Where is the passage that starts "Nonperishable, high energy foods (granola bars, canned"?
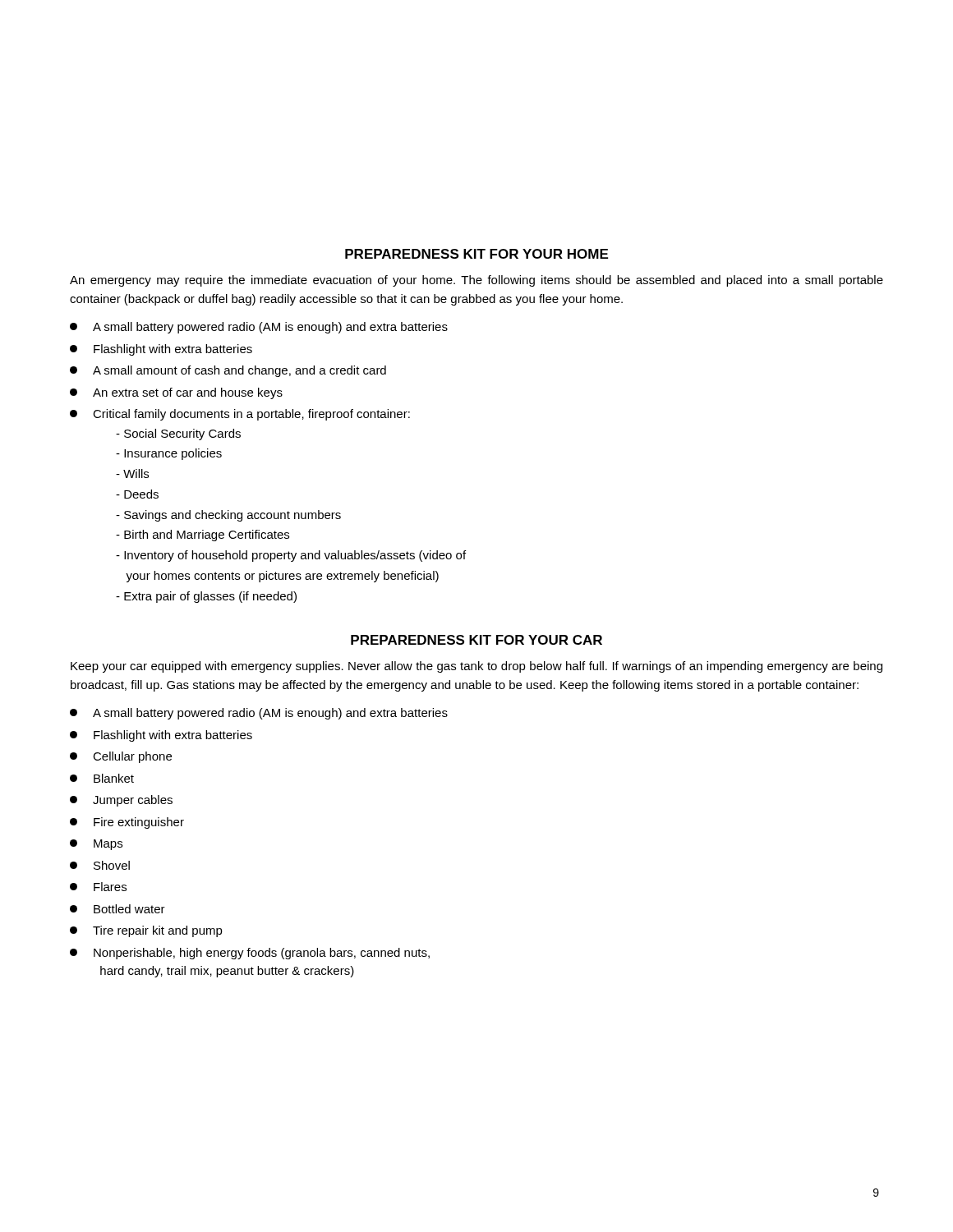Viewport: 953px width, 1232px height. 250,954
